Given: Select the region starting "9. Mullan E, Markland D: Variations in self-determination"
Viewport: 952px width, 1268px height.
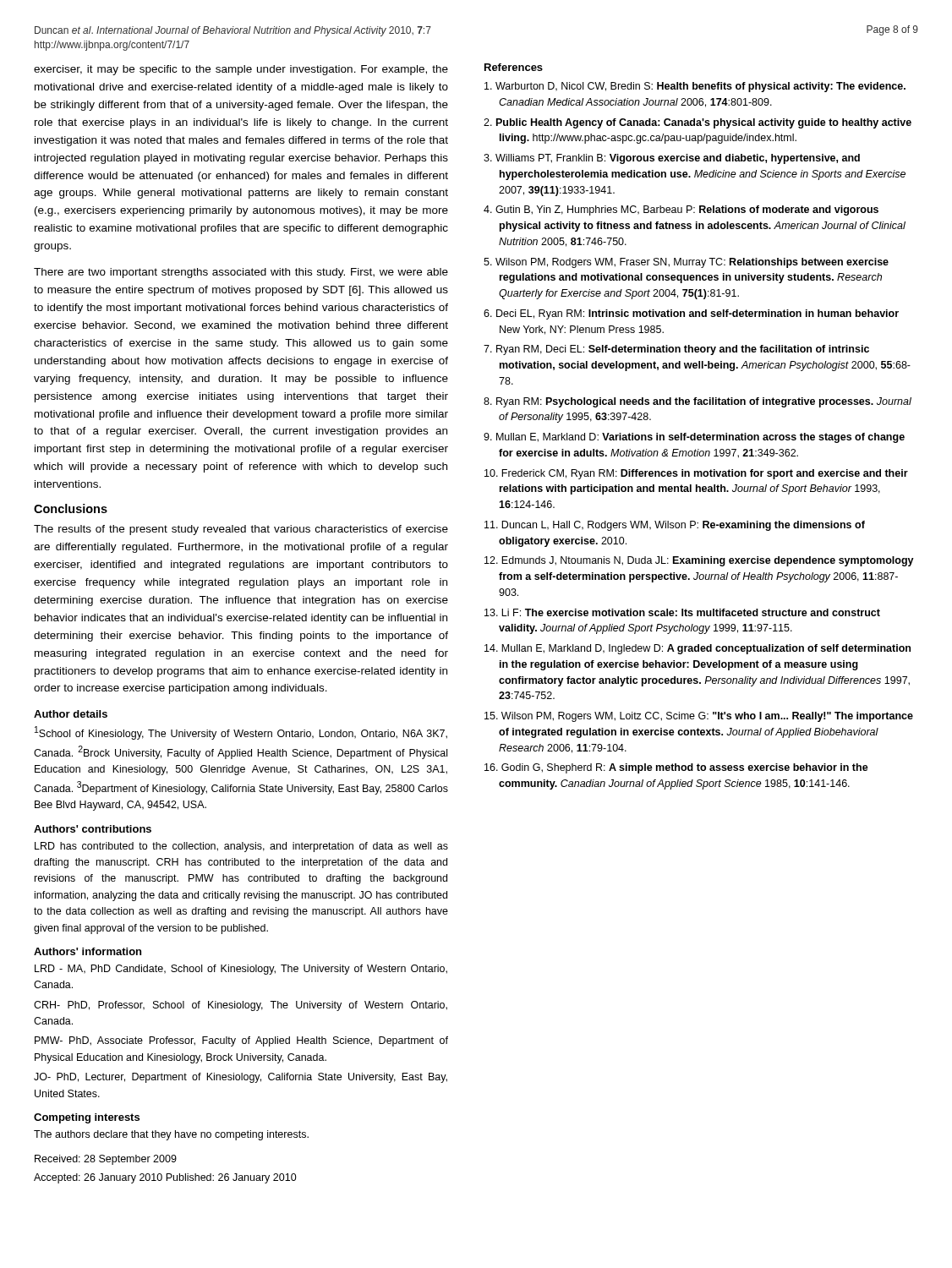Looking at the screenshot, I should [x=694, y=445].
